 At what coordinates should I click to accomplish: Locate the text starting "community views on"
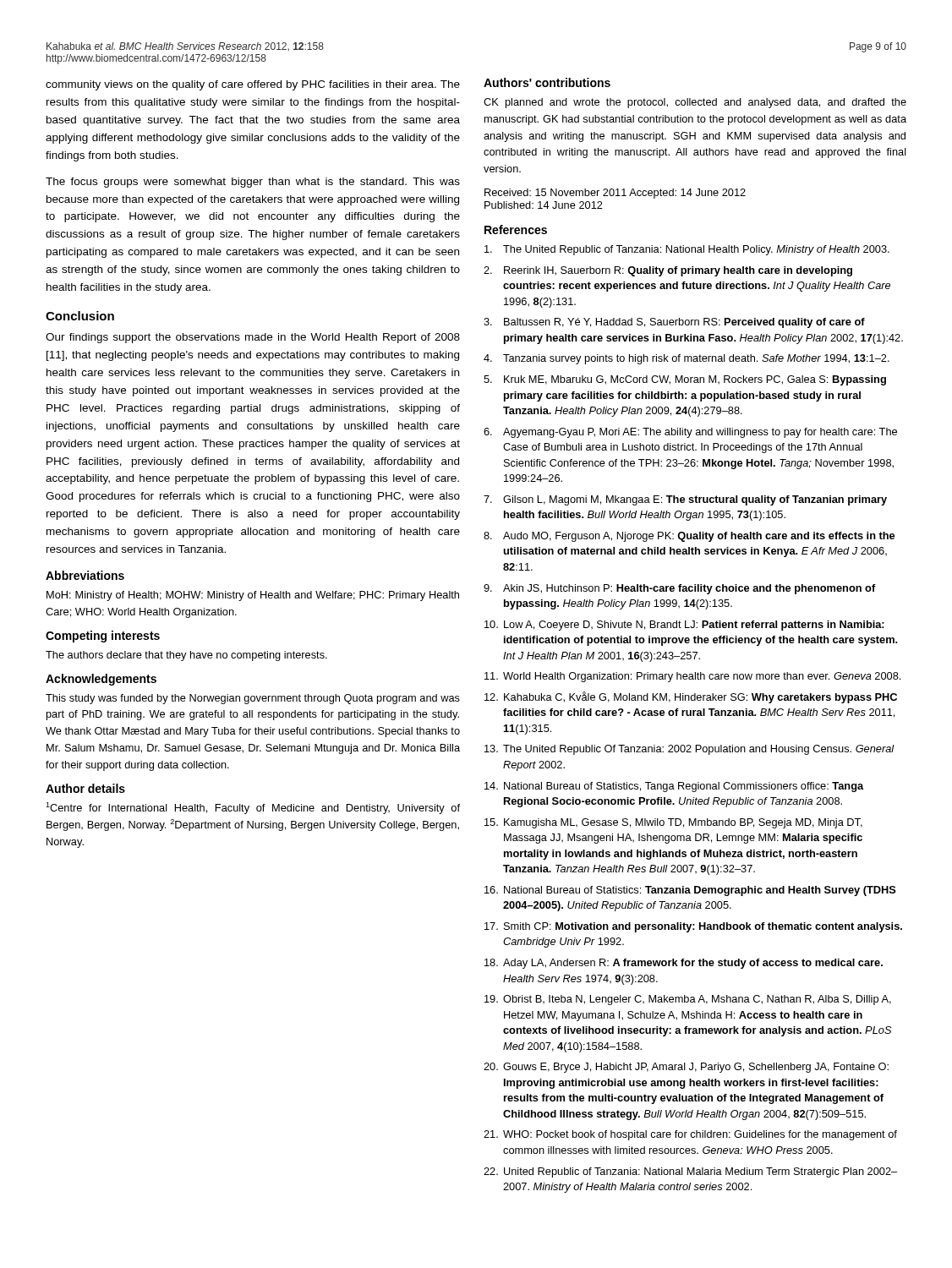(253, 186)
